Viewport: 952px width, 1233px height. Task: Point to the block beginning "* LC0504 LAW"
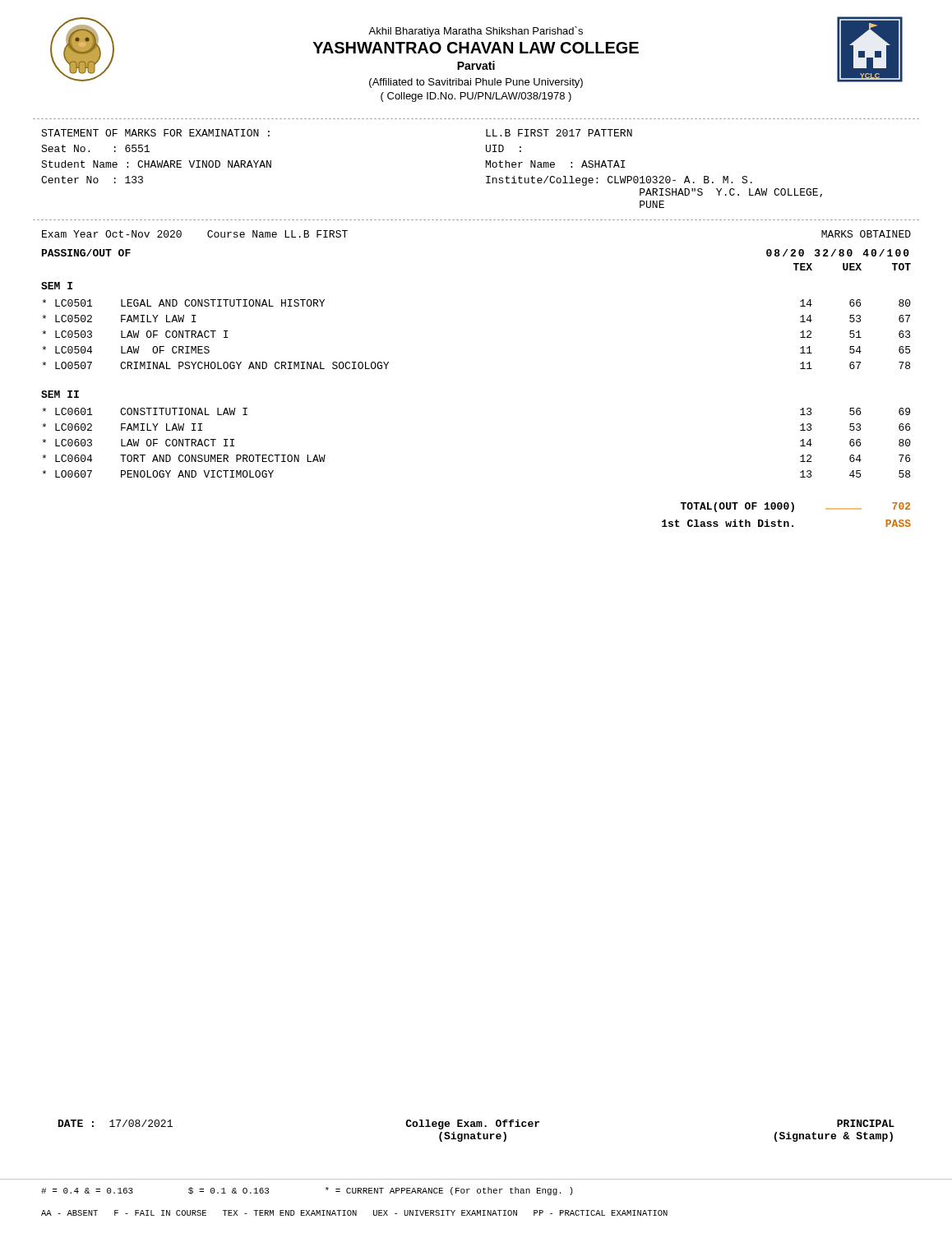(70, 350)
